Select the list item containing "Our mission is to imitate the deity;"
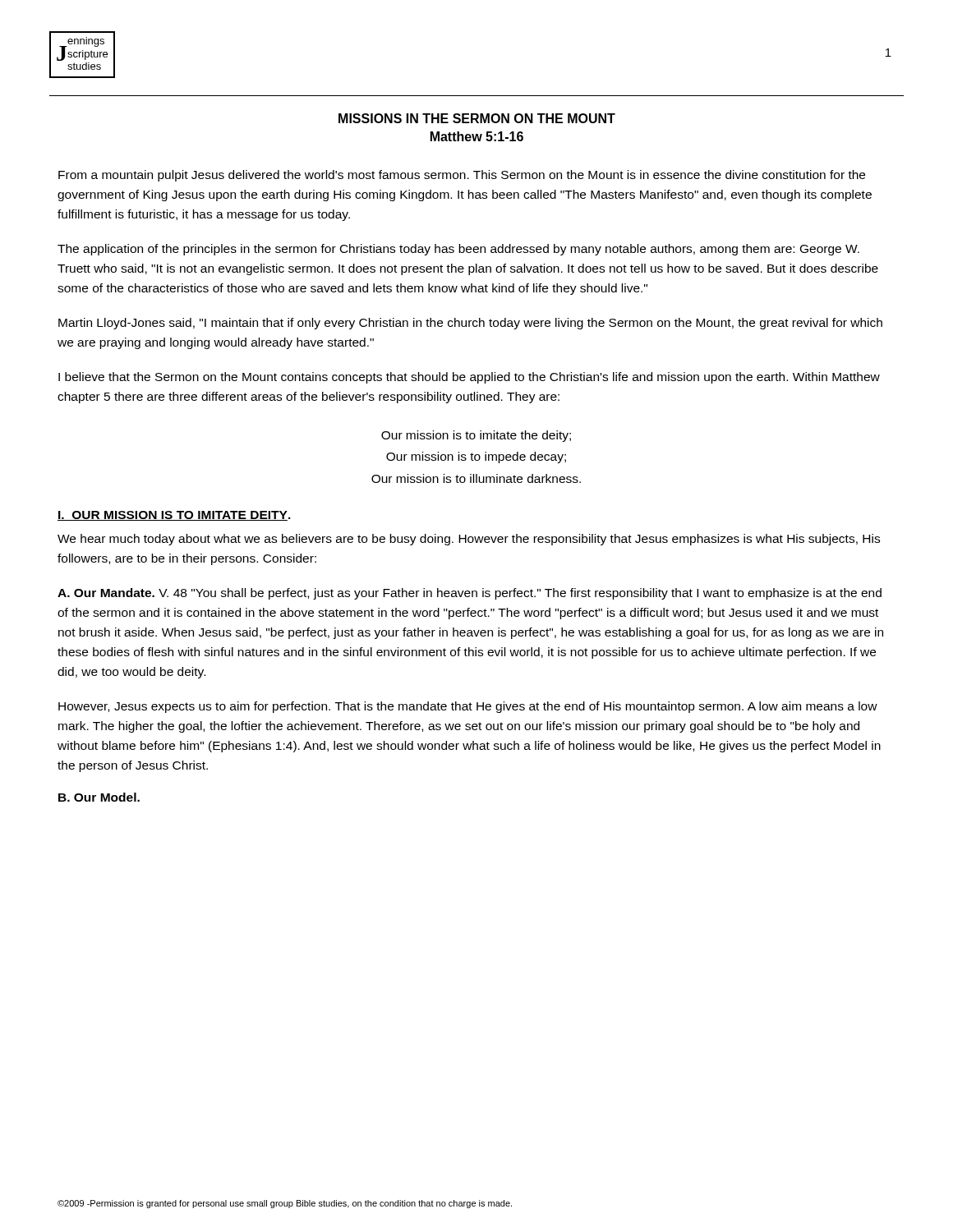Image resolution: width=953 pixels, height=1232 pixels. pyautogui.click(x=476, y=435)
